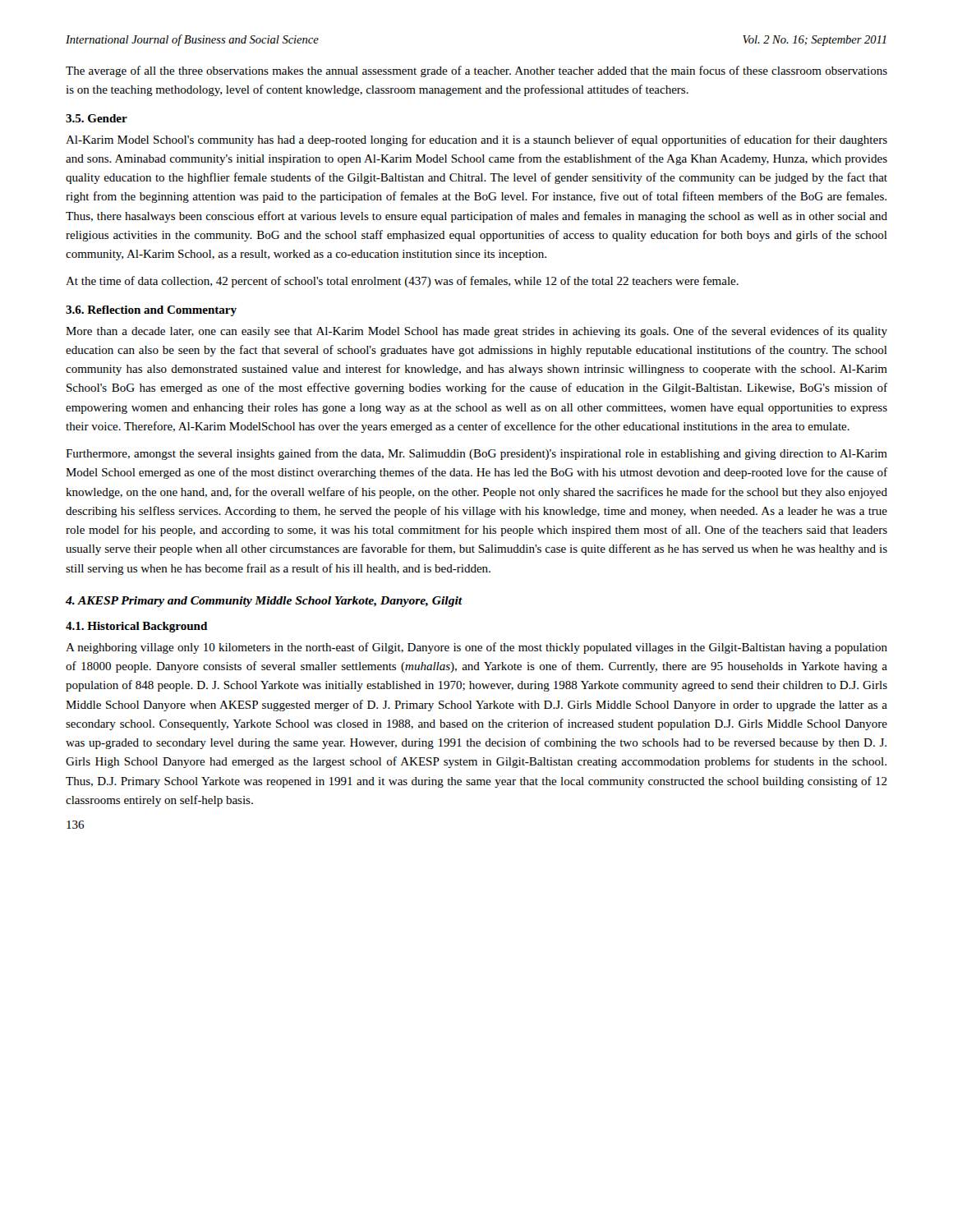
Task: Click on the text starting "The average of all the three observations makes"
Action: tap(476, 81)
